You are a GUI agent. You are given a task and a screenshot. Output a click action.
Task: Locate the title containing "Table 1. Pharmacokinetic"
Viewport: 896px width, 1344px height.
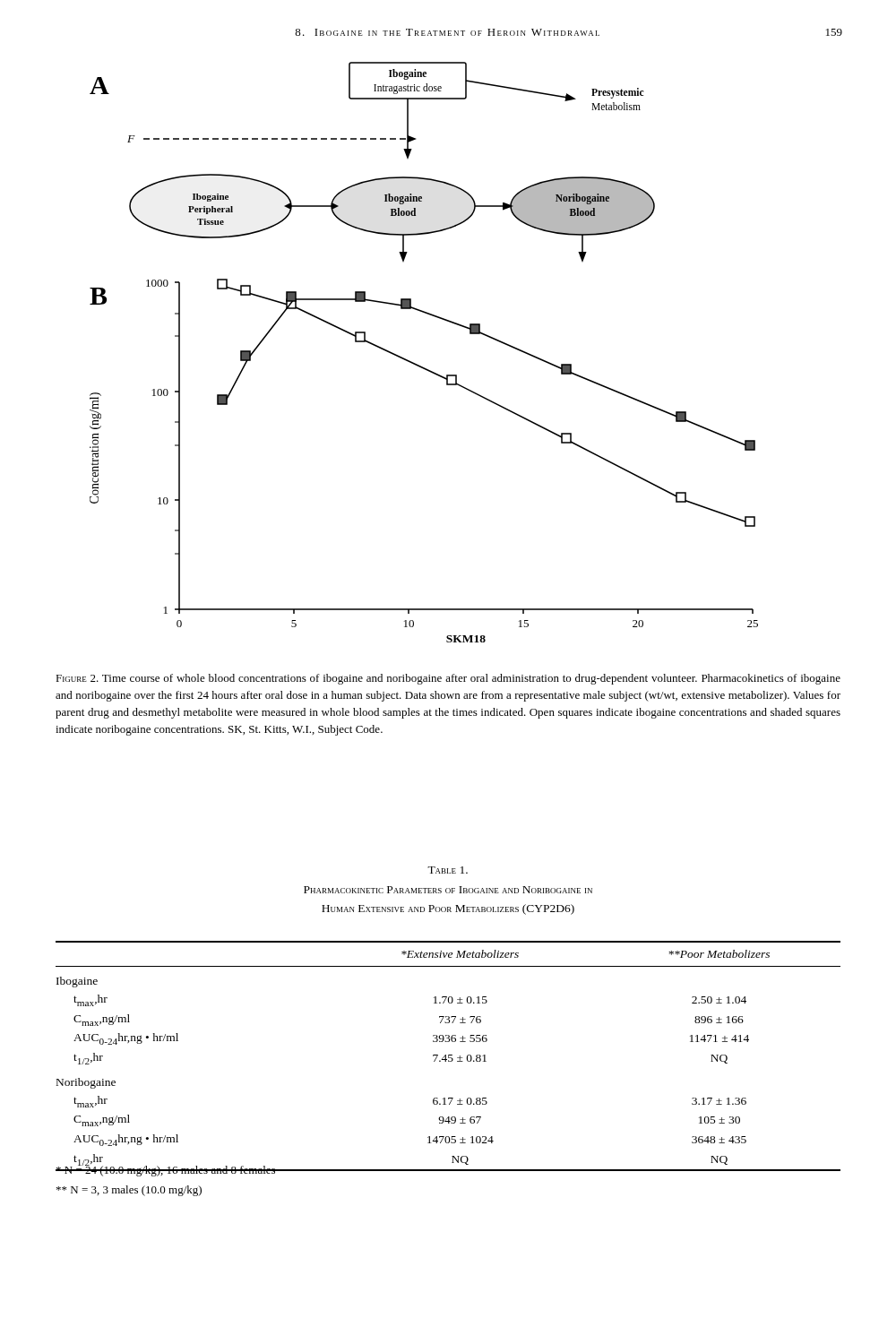[448, 889]
